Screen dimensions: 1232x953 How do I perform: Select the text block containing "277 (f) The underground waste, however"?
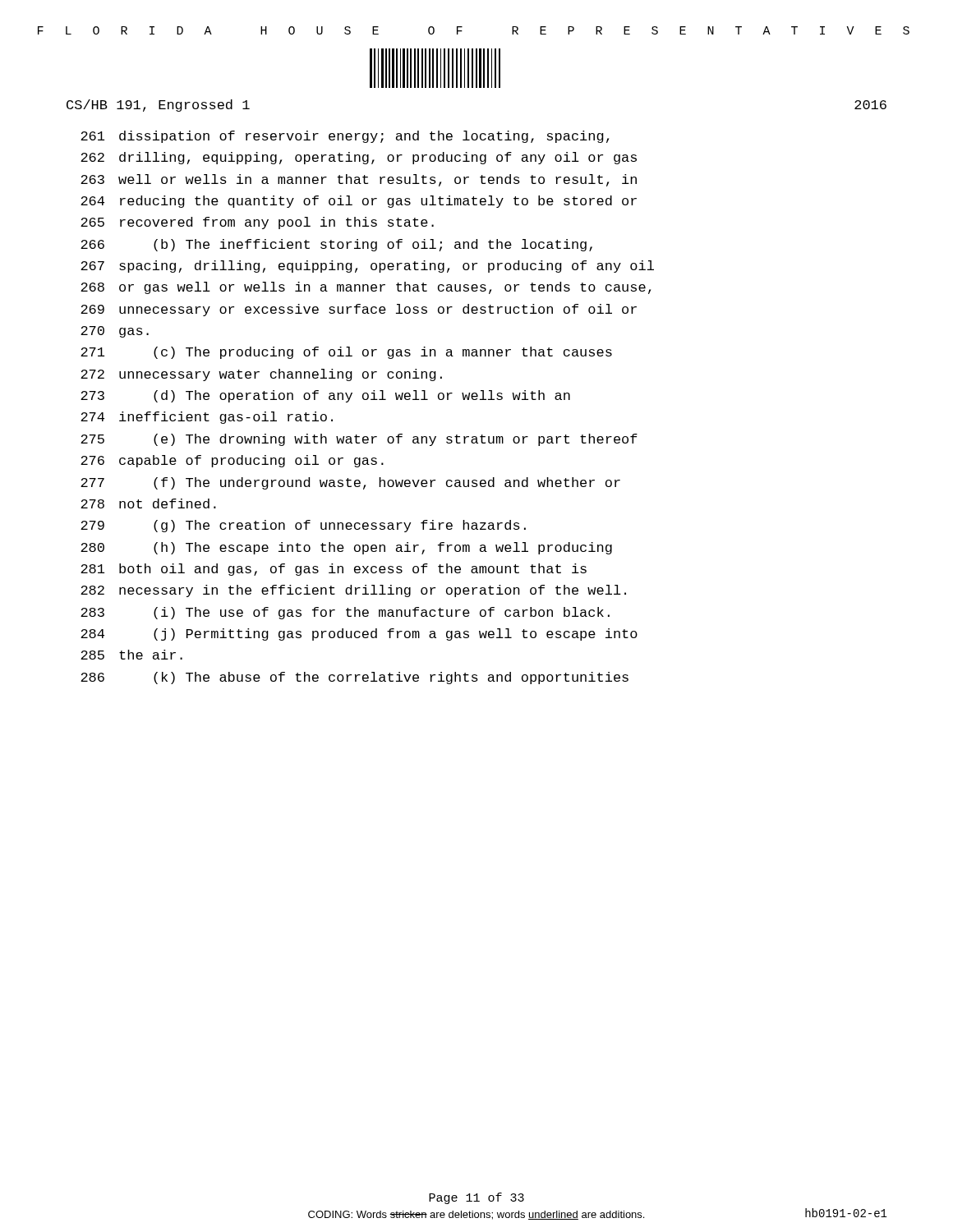[x=476, y=483]
